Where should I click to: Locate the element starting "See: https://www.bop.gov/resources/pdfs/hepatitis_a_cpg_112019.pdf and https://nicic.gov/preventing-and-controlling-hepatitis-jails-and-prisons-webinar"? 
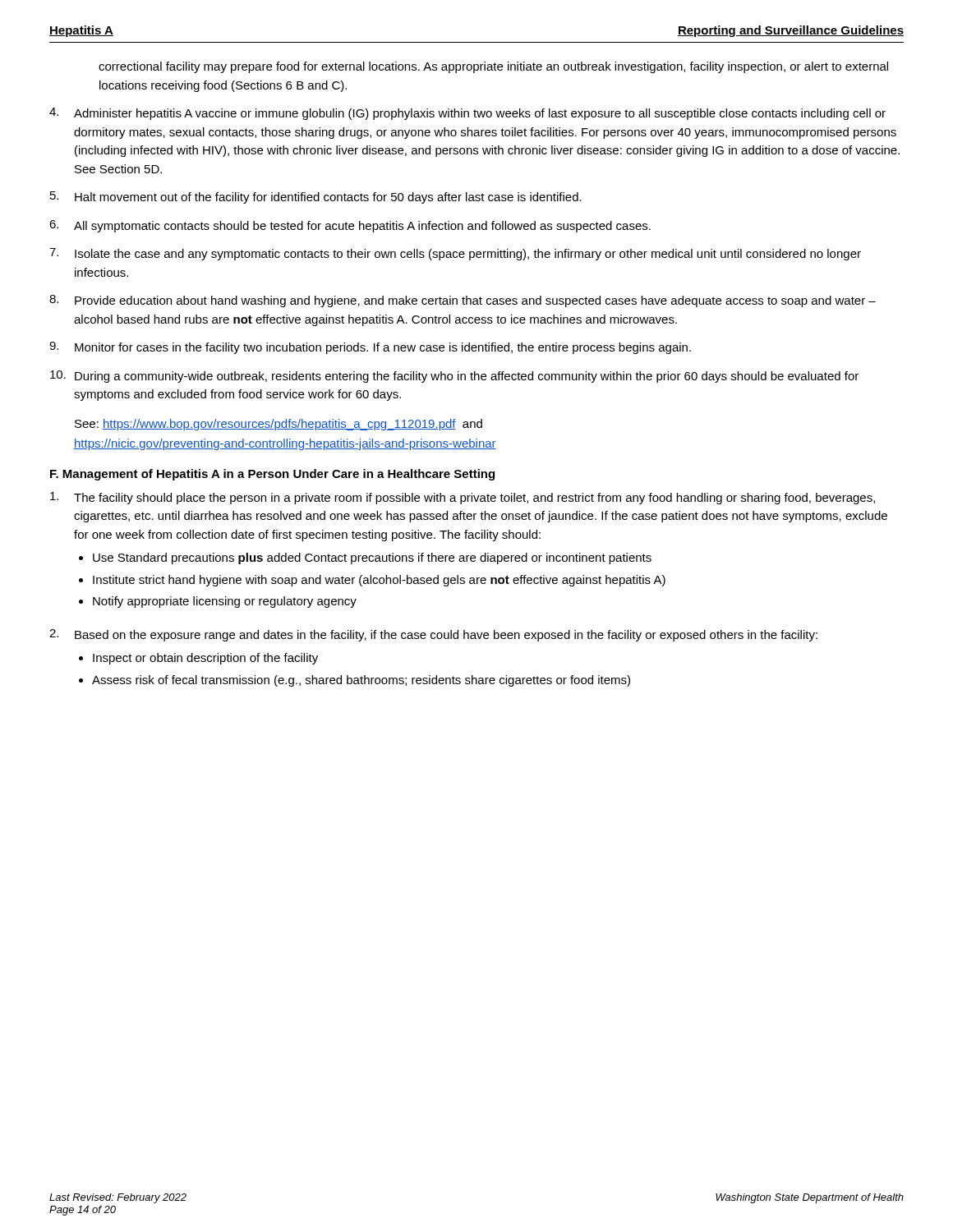tap(285, 433)
